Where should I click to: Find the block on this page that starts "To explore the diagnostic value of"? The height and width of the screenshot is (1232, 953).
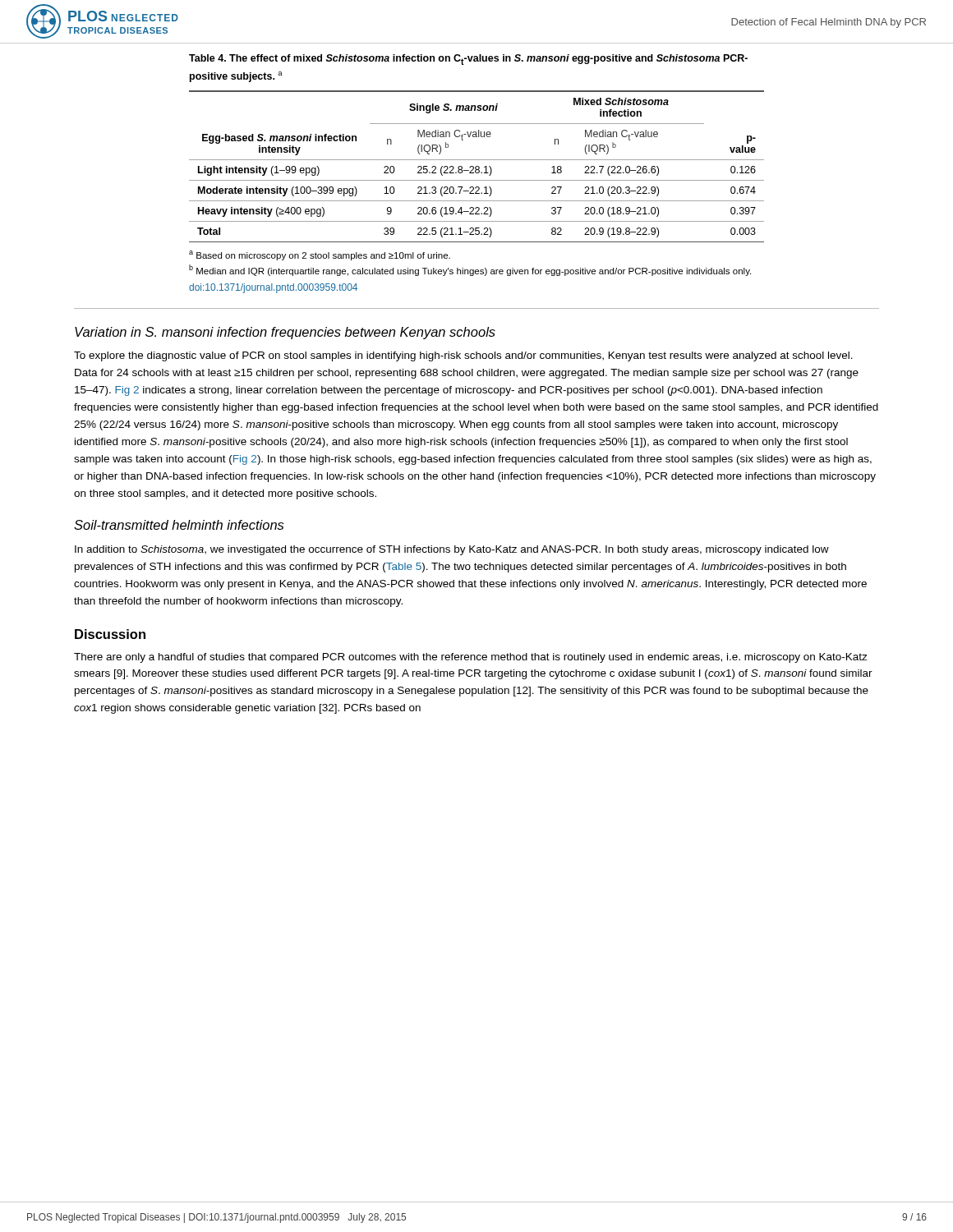(476, 424)
